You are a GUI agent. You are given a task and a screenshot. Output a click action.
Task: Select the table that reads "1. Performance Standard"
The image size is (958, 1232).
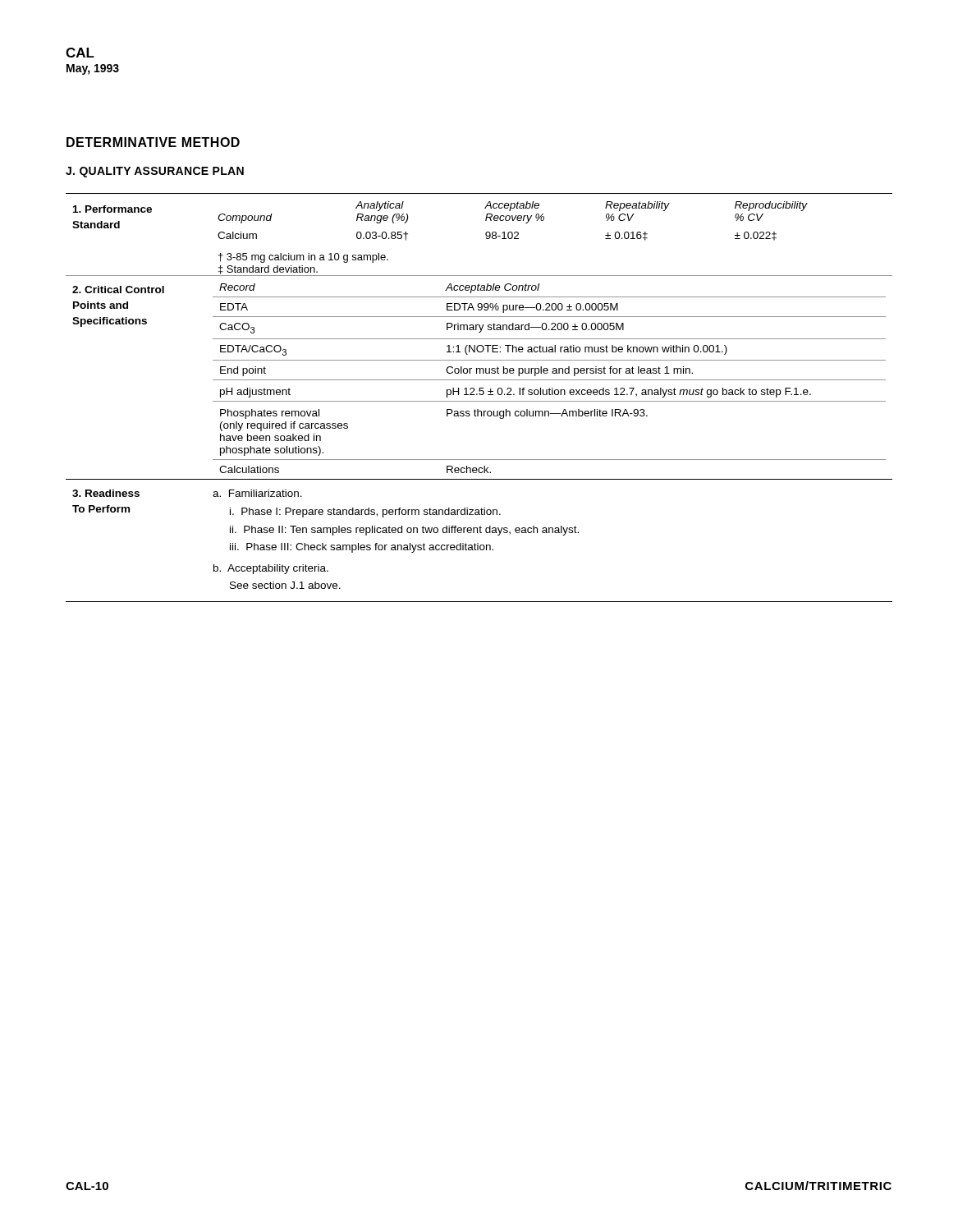pos(479,398)
